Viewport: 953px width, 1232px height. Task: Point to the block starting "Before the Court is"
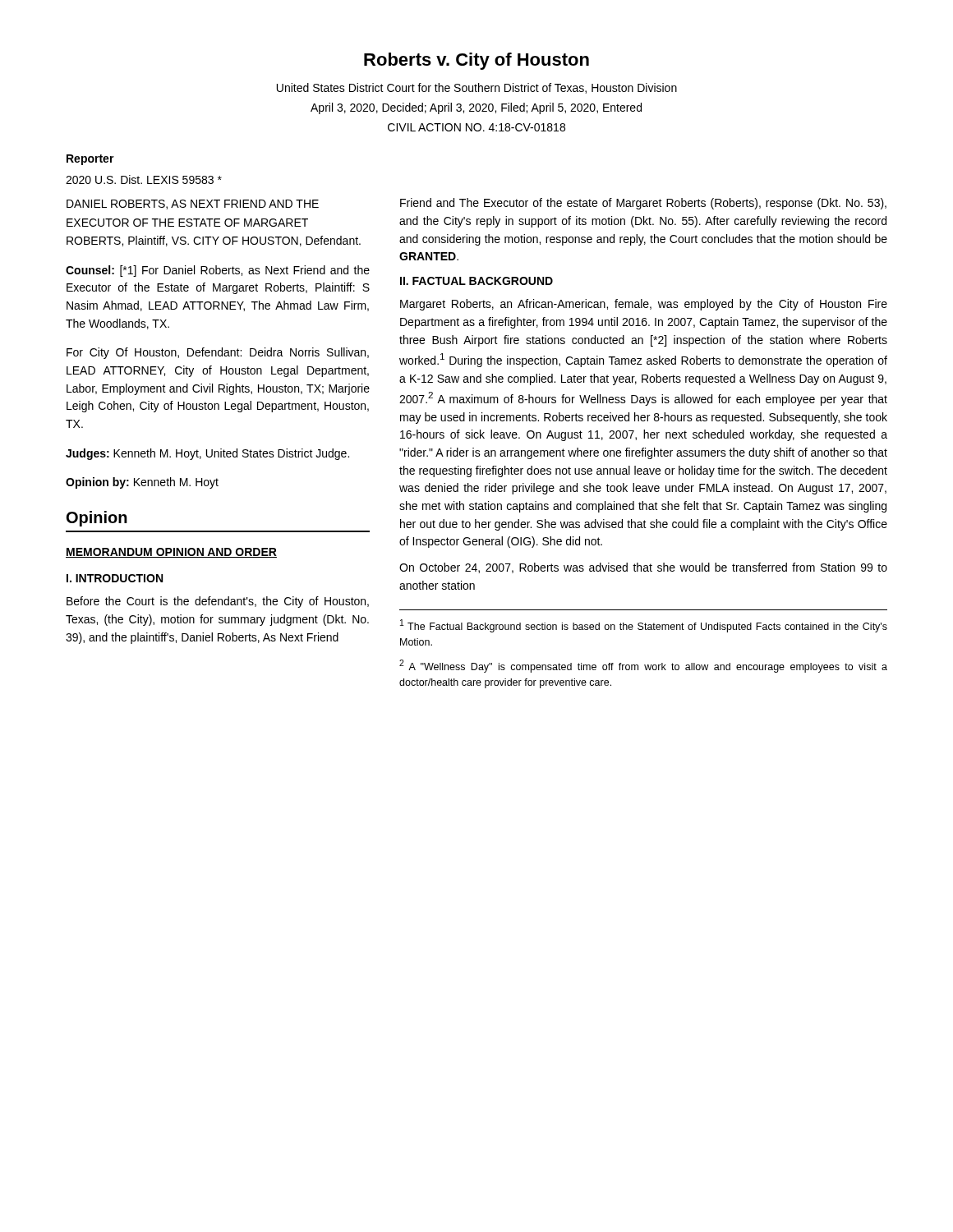click(218, 619)
